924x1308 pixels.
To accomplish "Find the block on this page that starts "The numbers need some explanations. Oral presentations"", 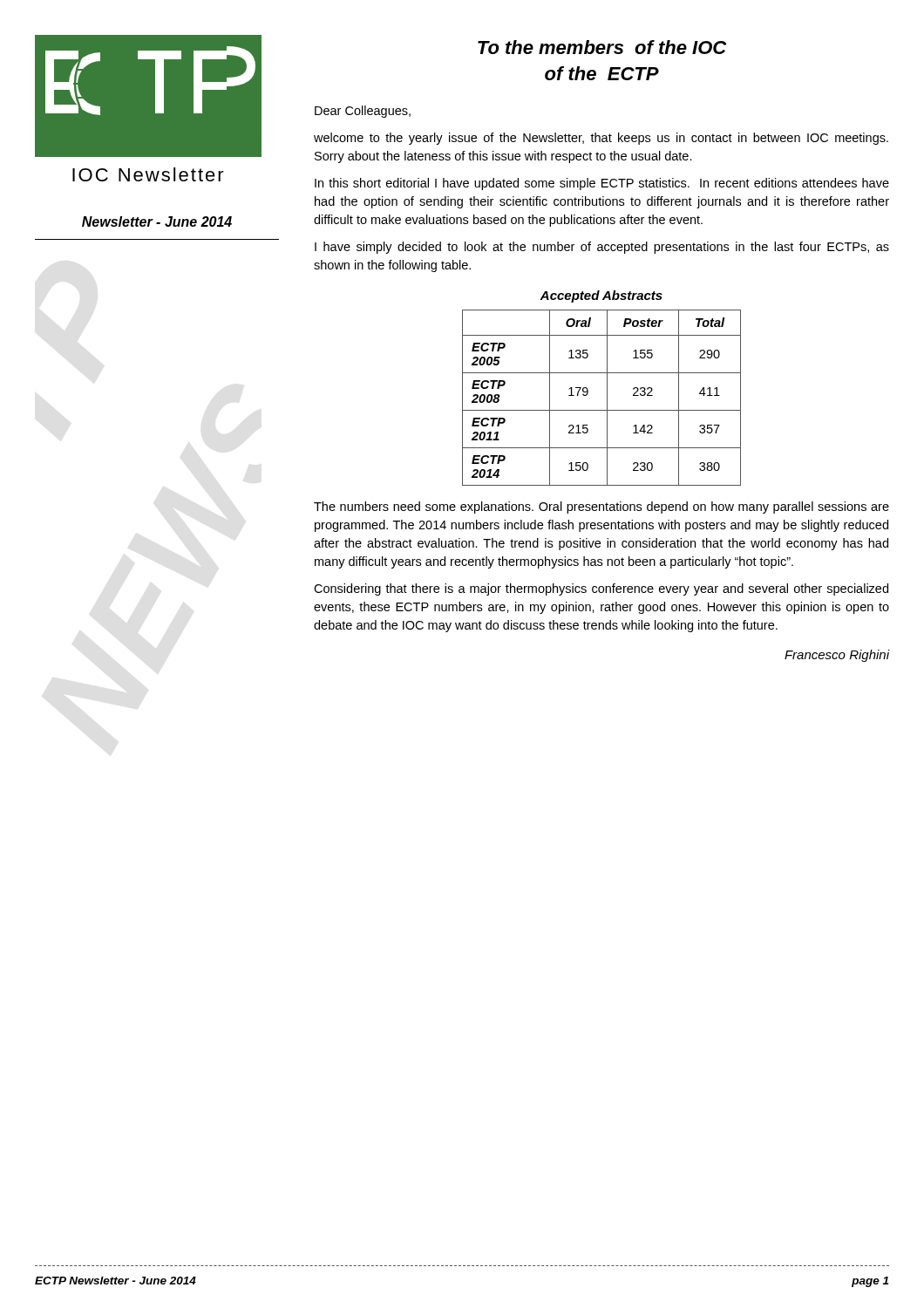I will pos(601,534).
